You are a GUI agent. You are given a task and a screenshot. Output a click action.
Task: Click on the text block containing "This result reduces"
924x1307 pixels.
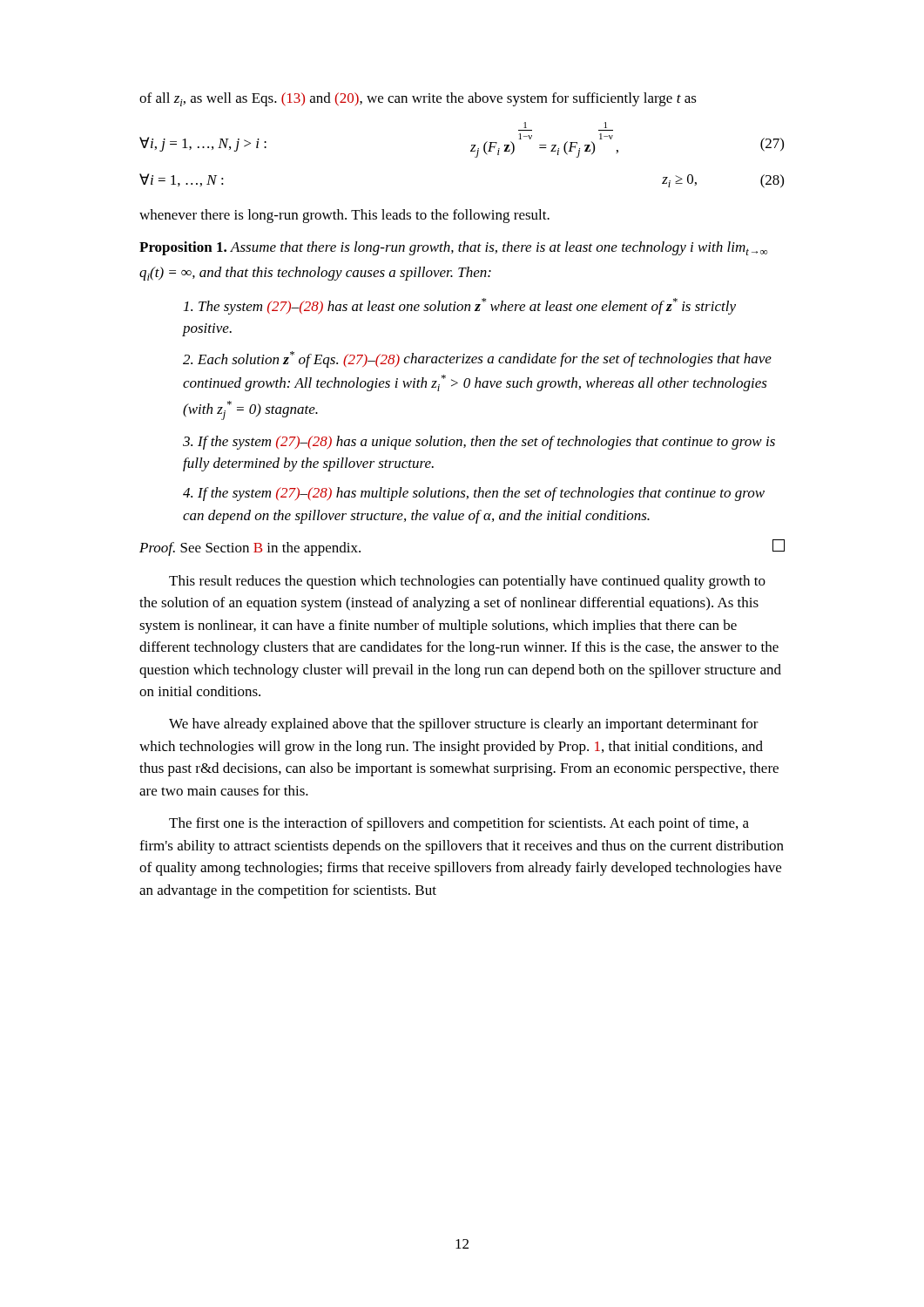click(460, 636)
